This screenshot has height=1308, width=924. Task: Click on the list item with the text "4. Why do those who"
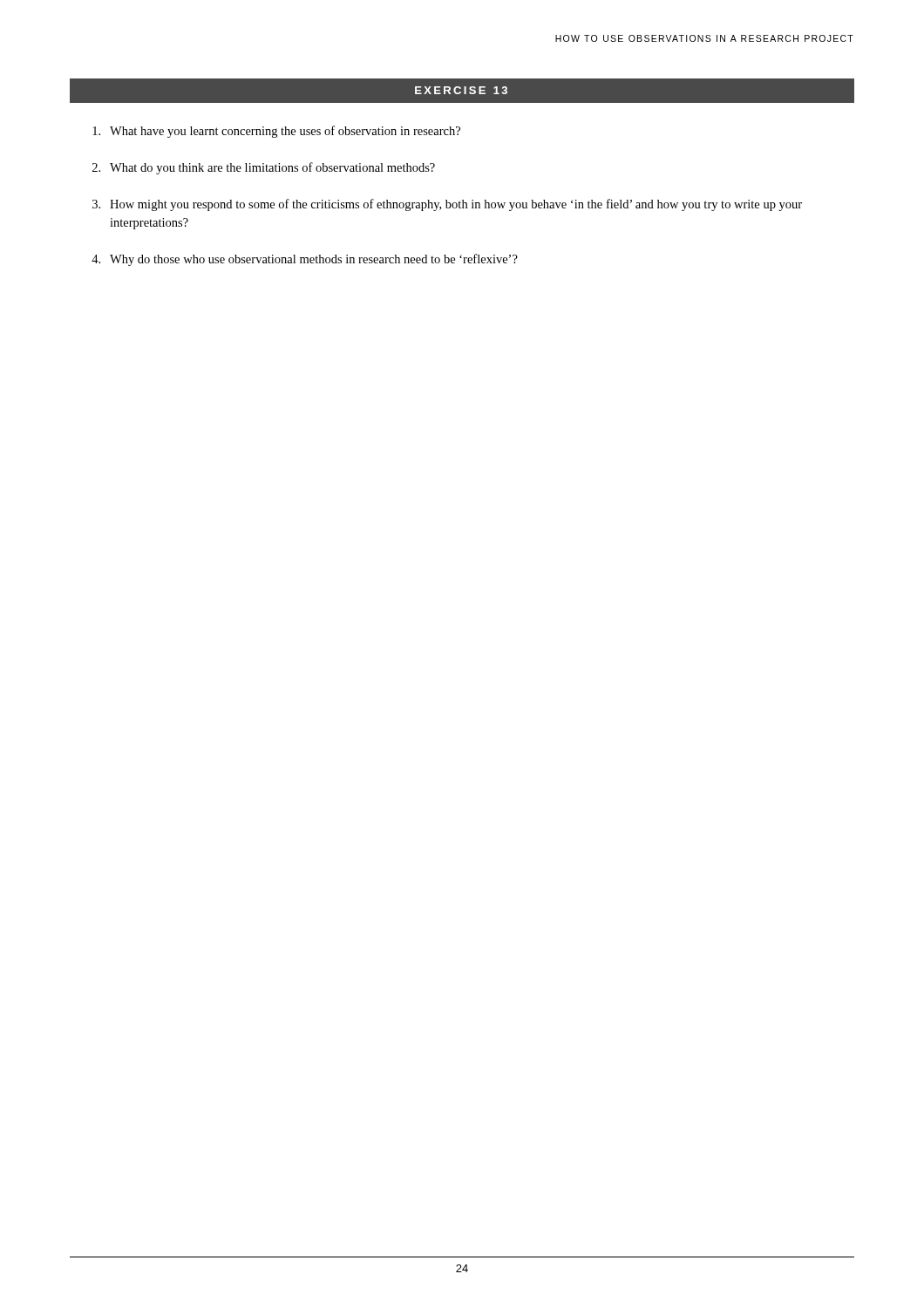(462, 260)
